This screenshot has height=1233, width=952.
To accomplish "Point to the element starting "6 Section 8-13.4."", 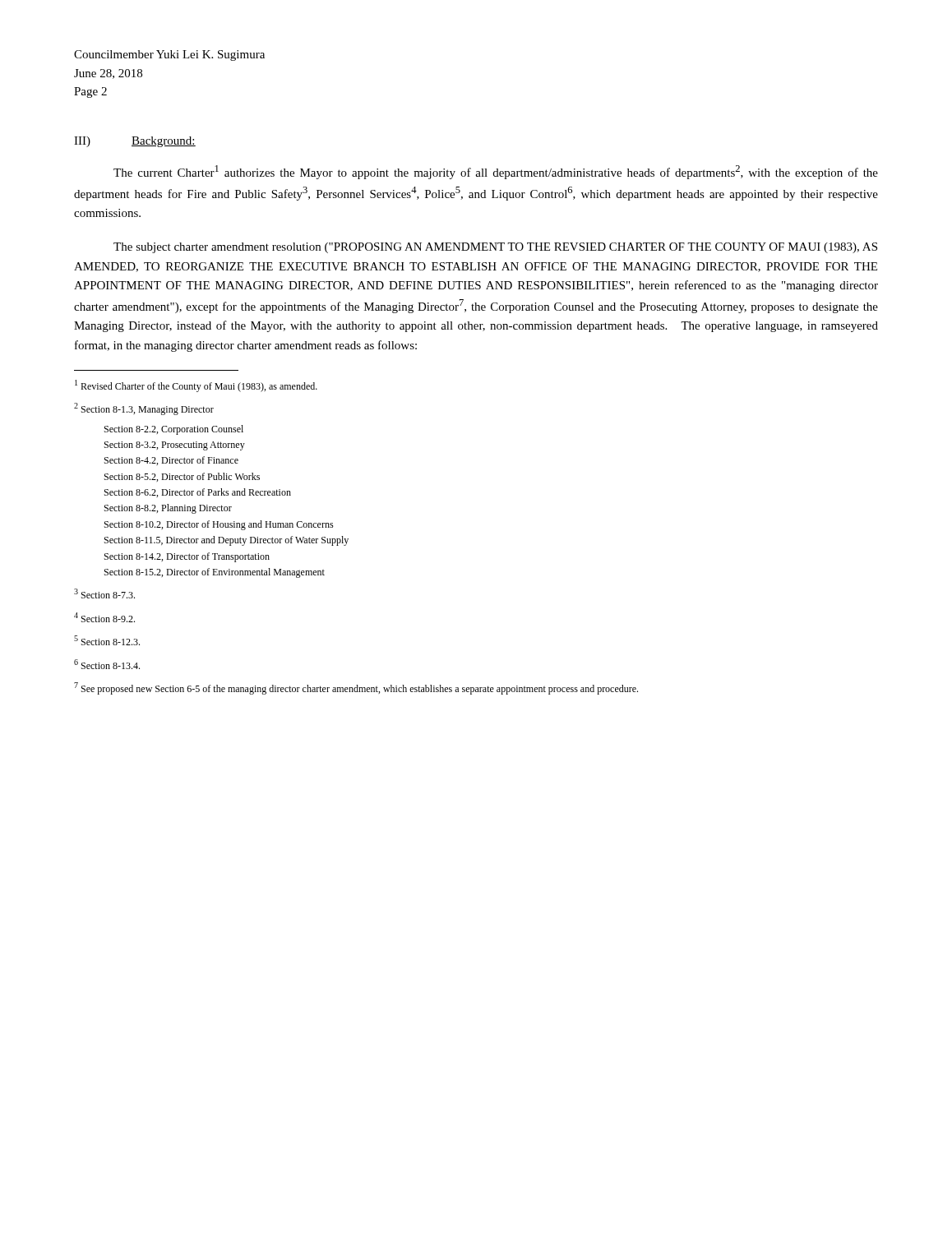I will (x=107, y=664).
